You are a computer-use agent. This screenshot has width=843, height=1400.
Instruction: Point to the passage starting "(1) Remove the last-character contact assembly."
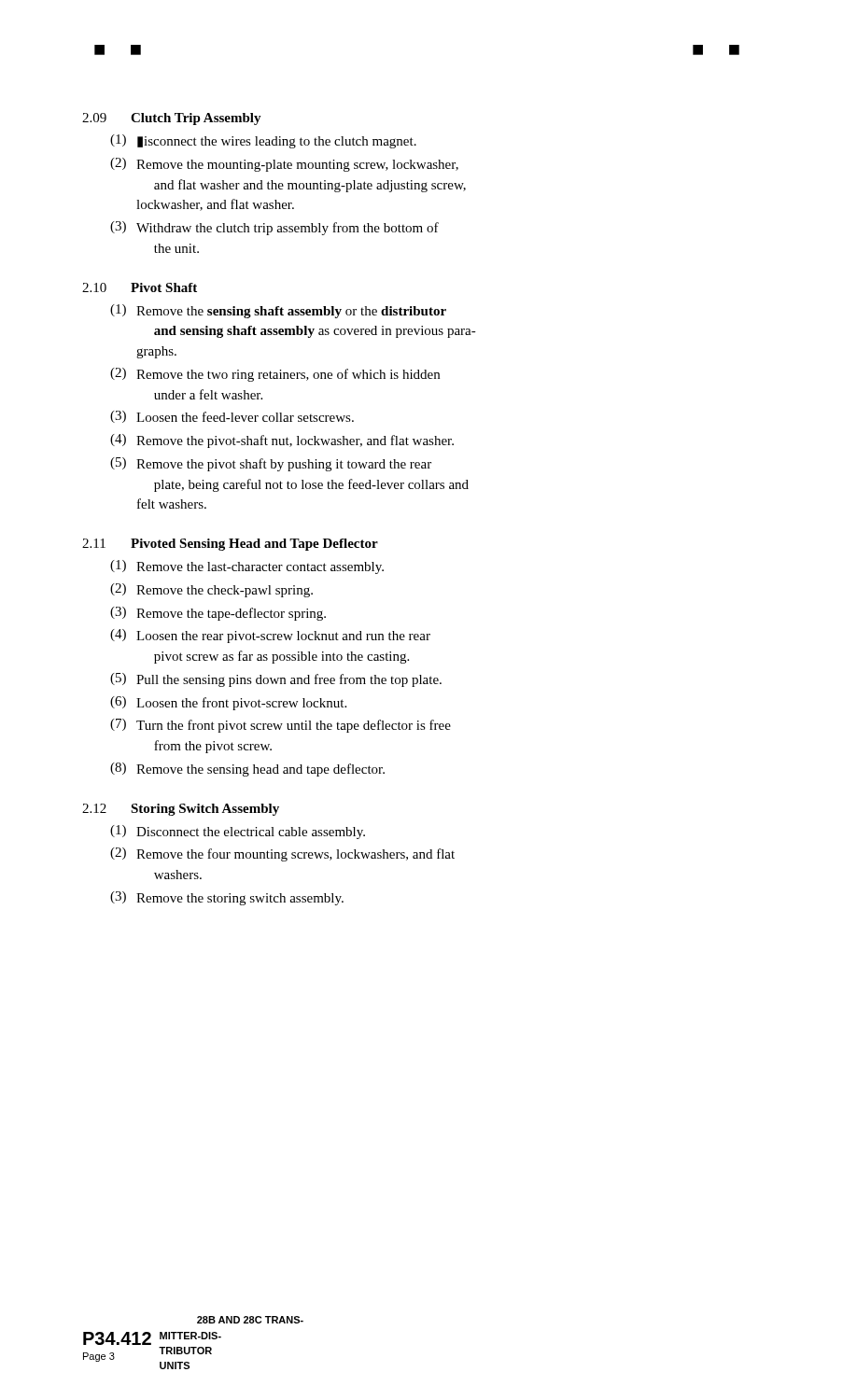tap(247, 567)
